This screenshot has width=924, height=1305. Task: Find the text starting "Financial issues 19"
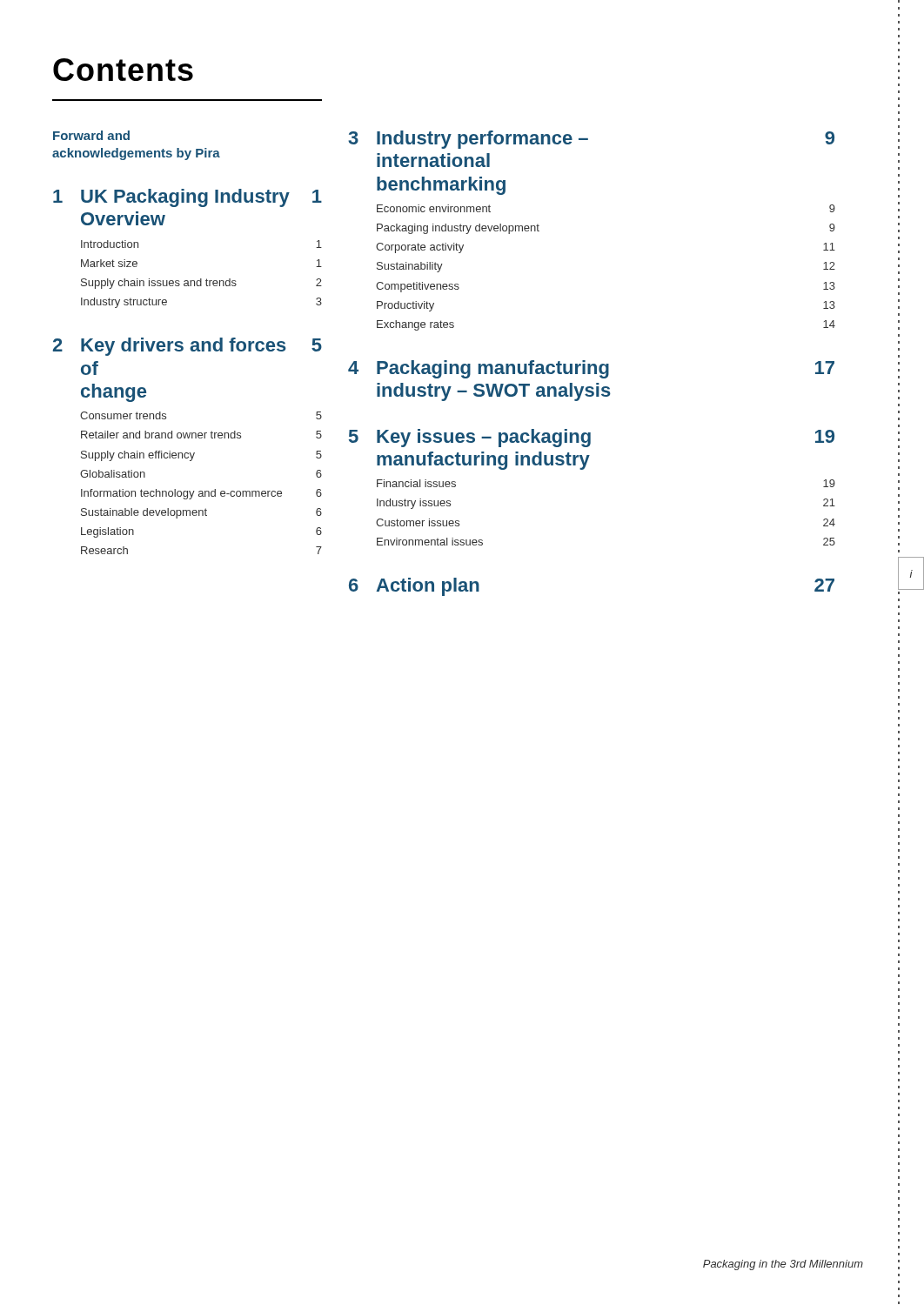pos(415,484)
